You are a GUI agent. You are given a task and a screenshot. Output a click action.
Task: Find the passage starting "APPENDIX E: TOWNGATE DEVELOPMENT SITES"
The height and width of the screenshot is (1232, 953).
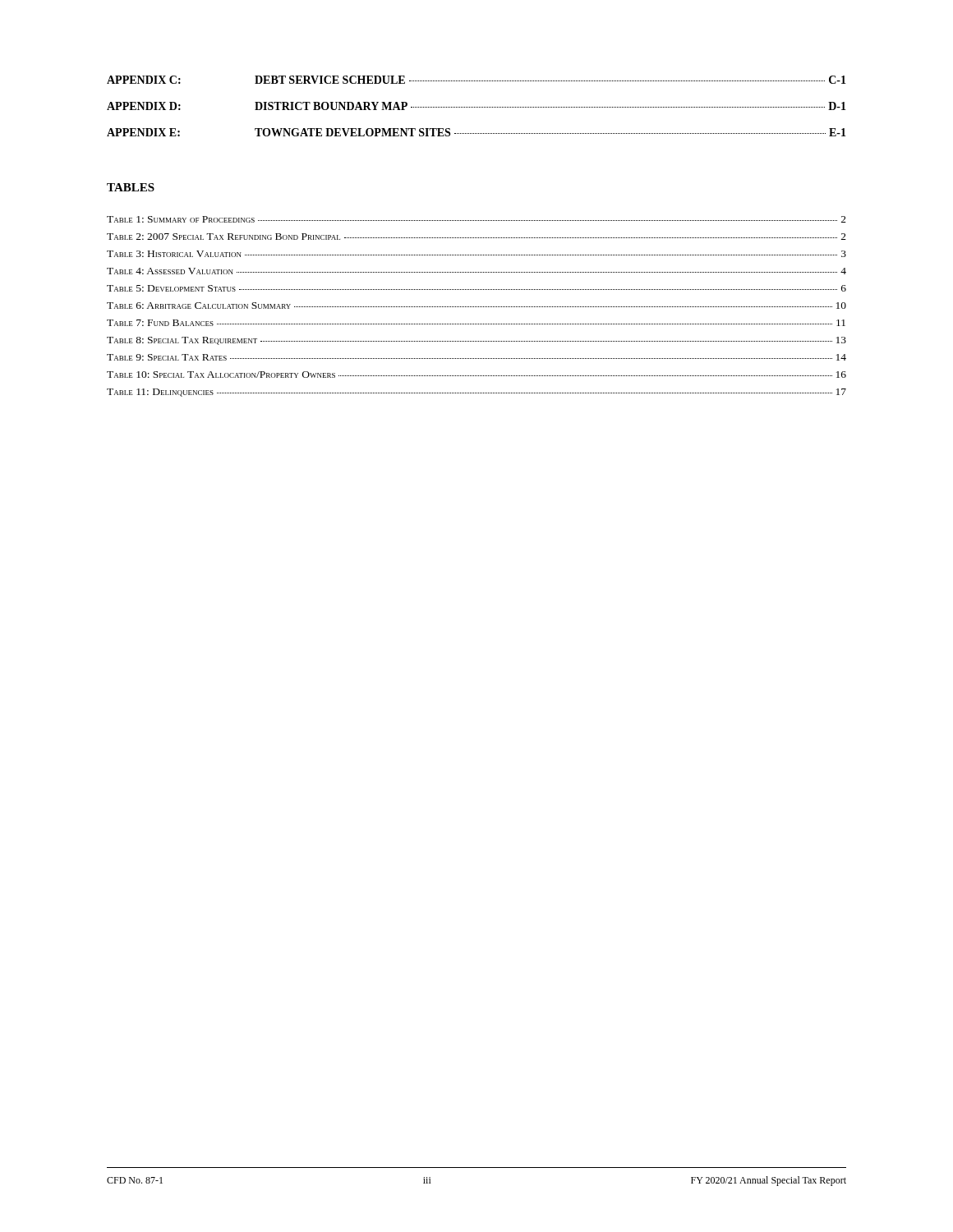point(476,133)
